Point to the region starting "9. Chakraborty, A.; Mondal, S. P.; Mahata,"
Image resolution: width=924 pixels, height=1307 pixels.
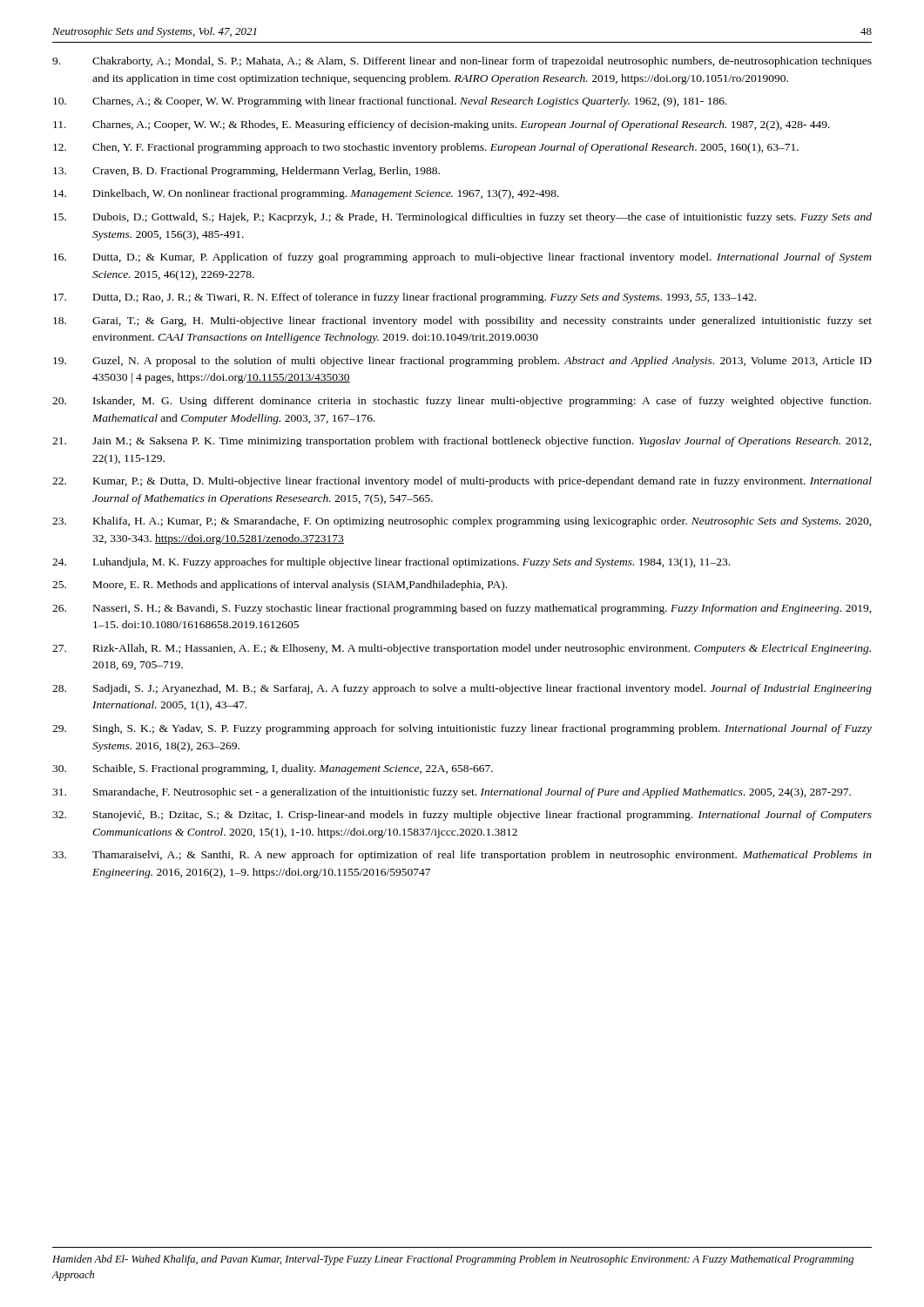point(462,69)
